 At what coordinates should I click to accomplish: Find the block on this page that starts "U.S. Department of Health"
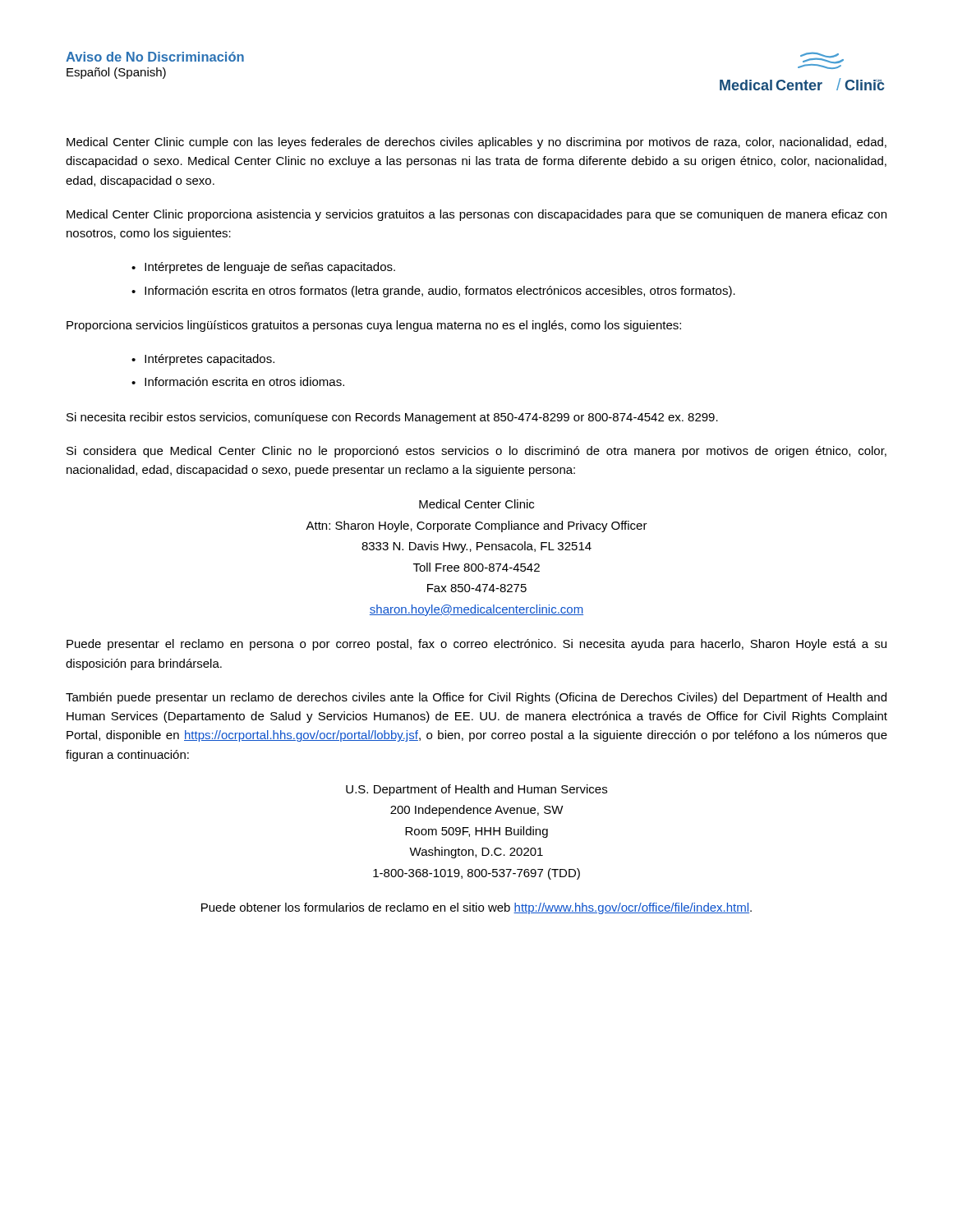[x=476, y=831]
